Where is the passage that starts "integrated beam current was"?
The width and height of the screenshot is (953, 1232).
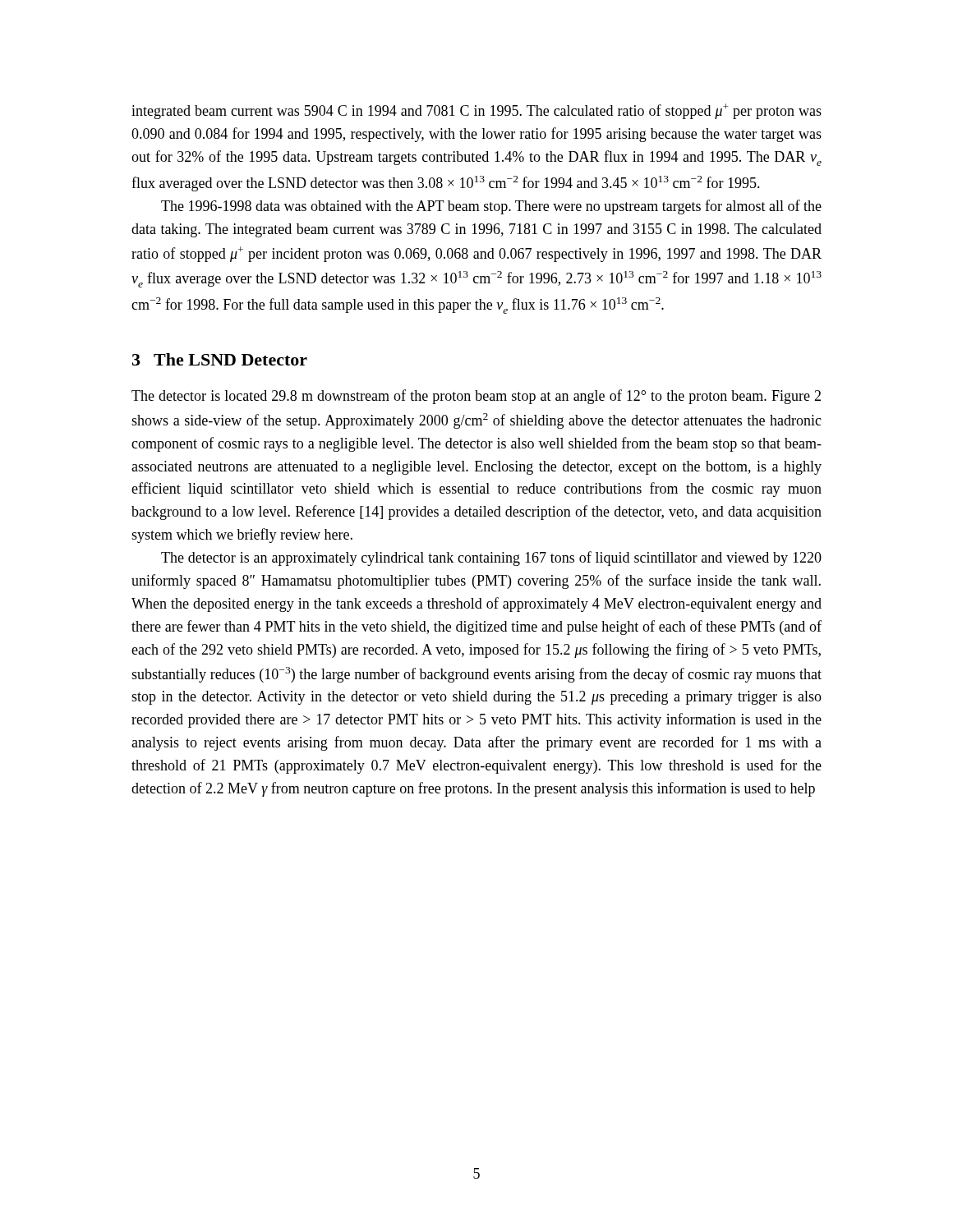click(x=476, y=147)
